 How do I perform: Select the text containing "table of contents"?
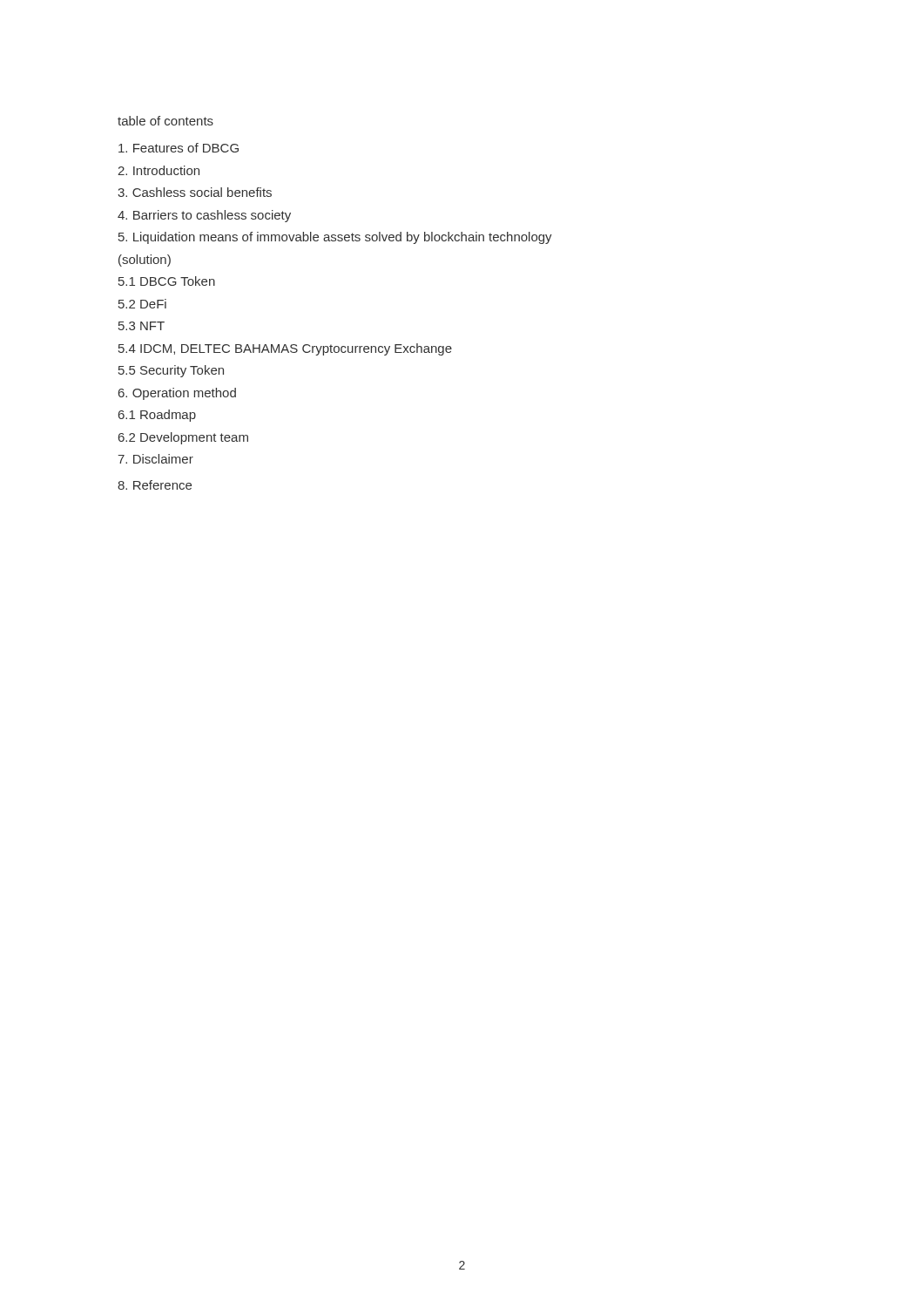coord(165,121)
